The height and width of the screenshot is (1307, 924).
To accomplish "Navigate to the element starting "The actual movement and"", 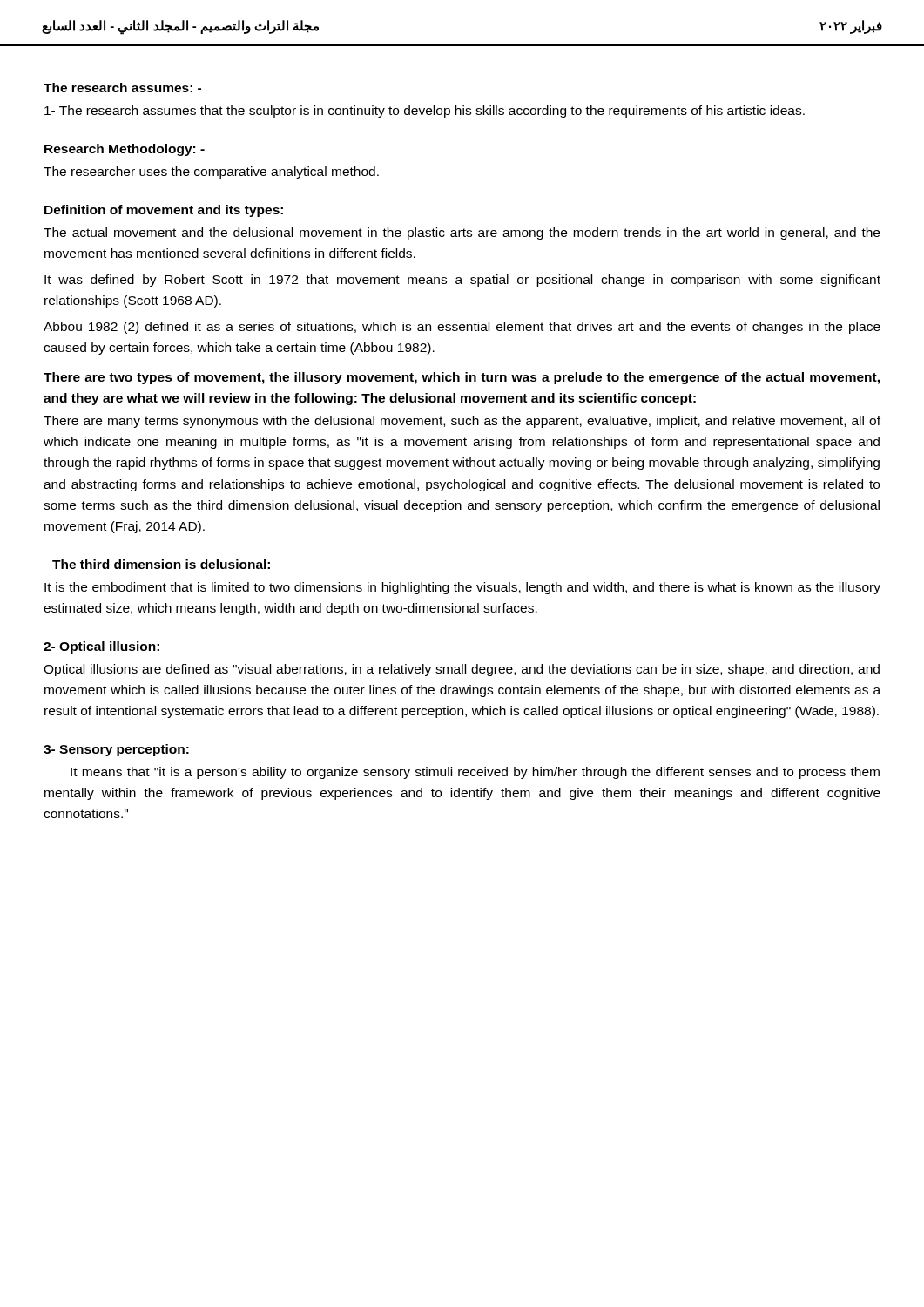I will coord(462,243).
